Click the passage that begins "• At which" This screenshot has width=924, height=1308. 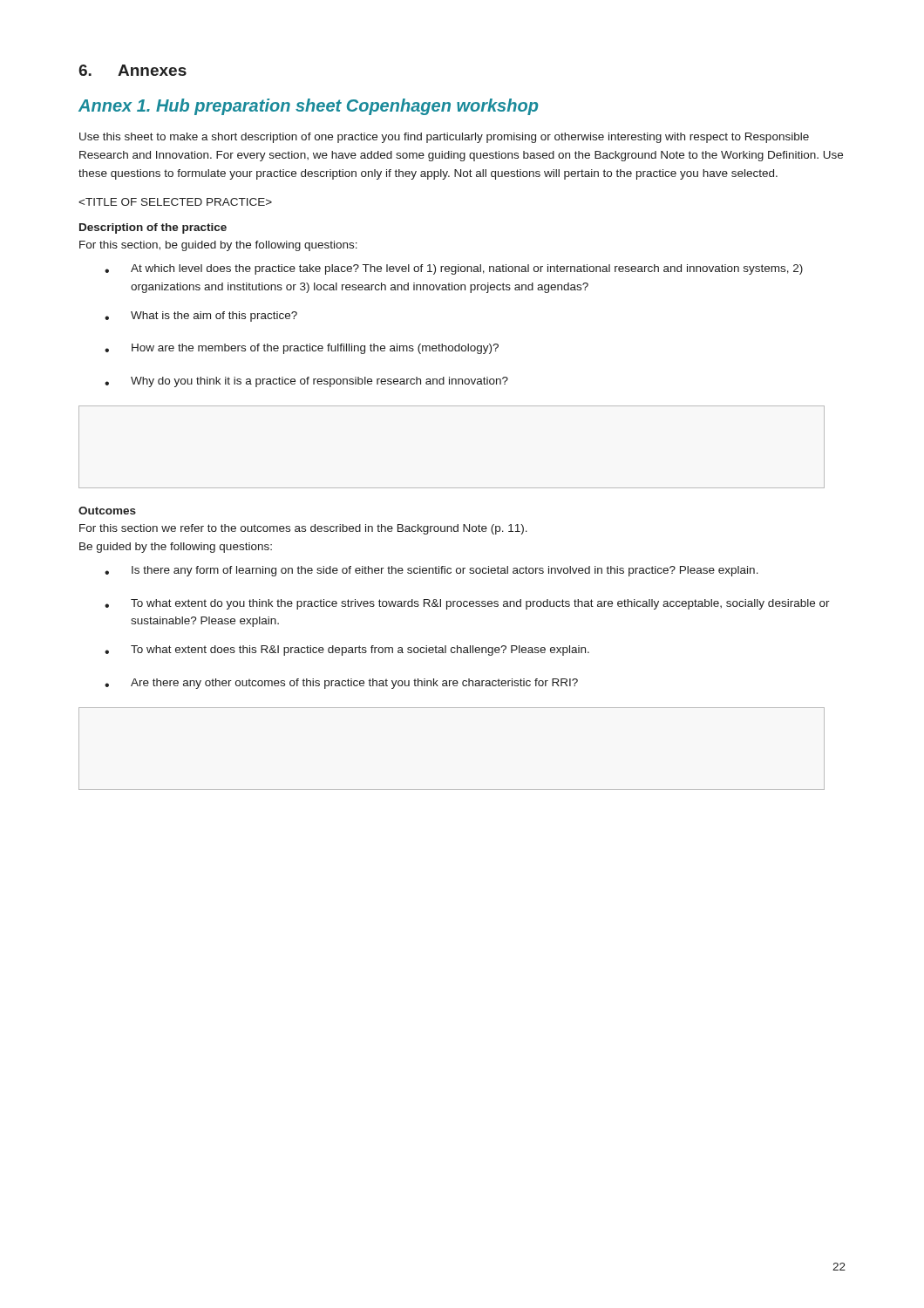pyautogui.click(x=475, y=278)
